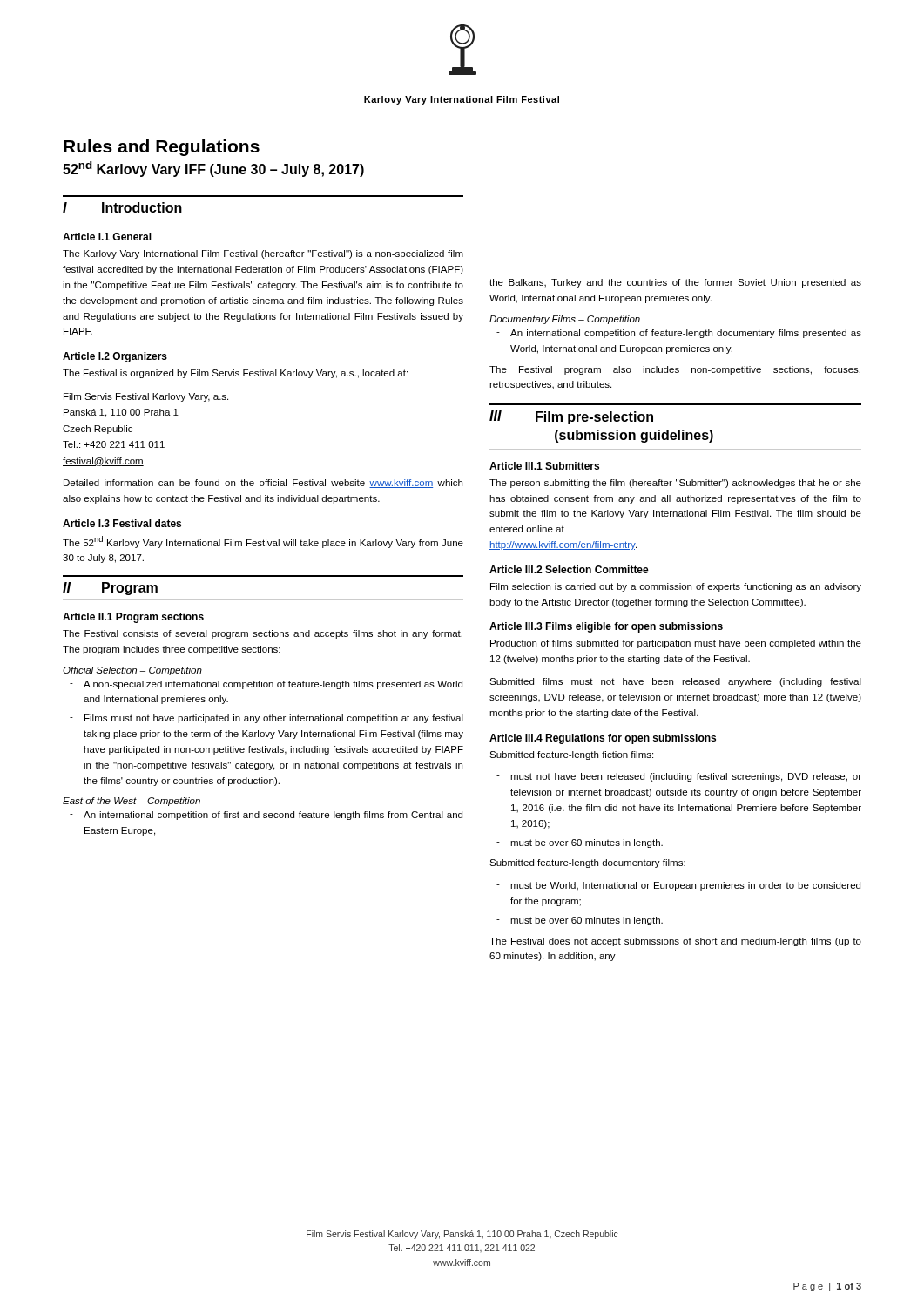Click on the text block starting "Film selection is carried"
This screenshot has width=924, height=1307.
pos(675,594)
